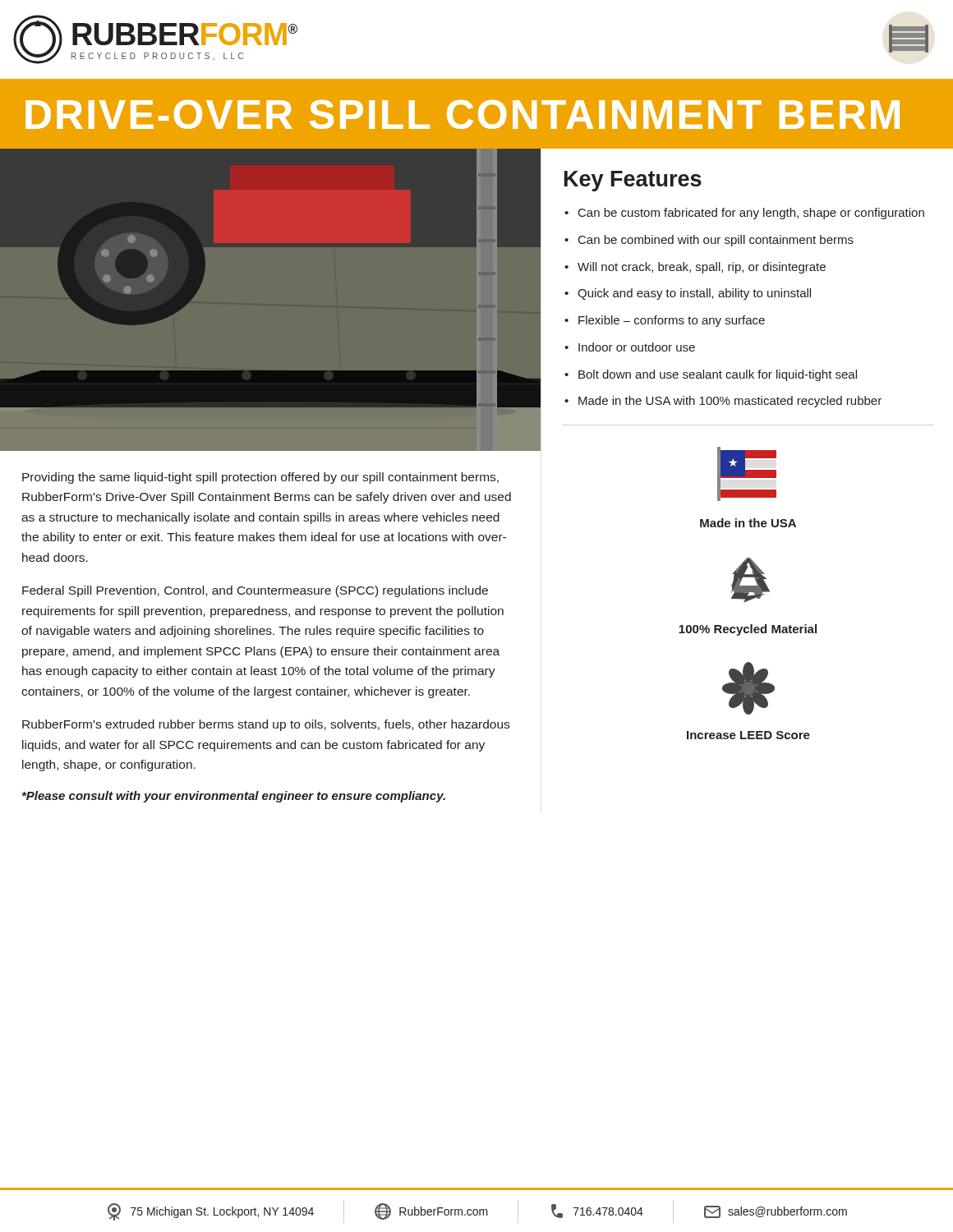
Task: Select the passage starting "•Can be custom fabricated for"
Action: (x=745, y=213)
